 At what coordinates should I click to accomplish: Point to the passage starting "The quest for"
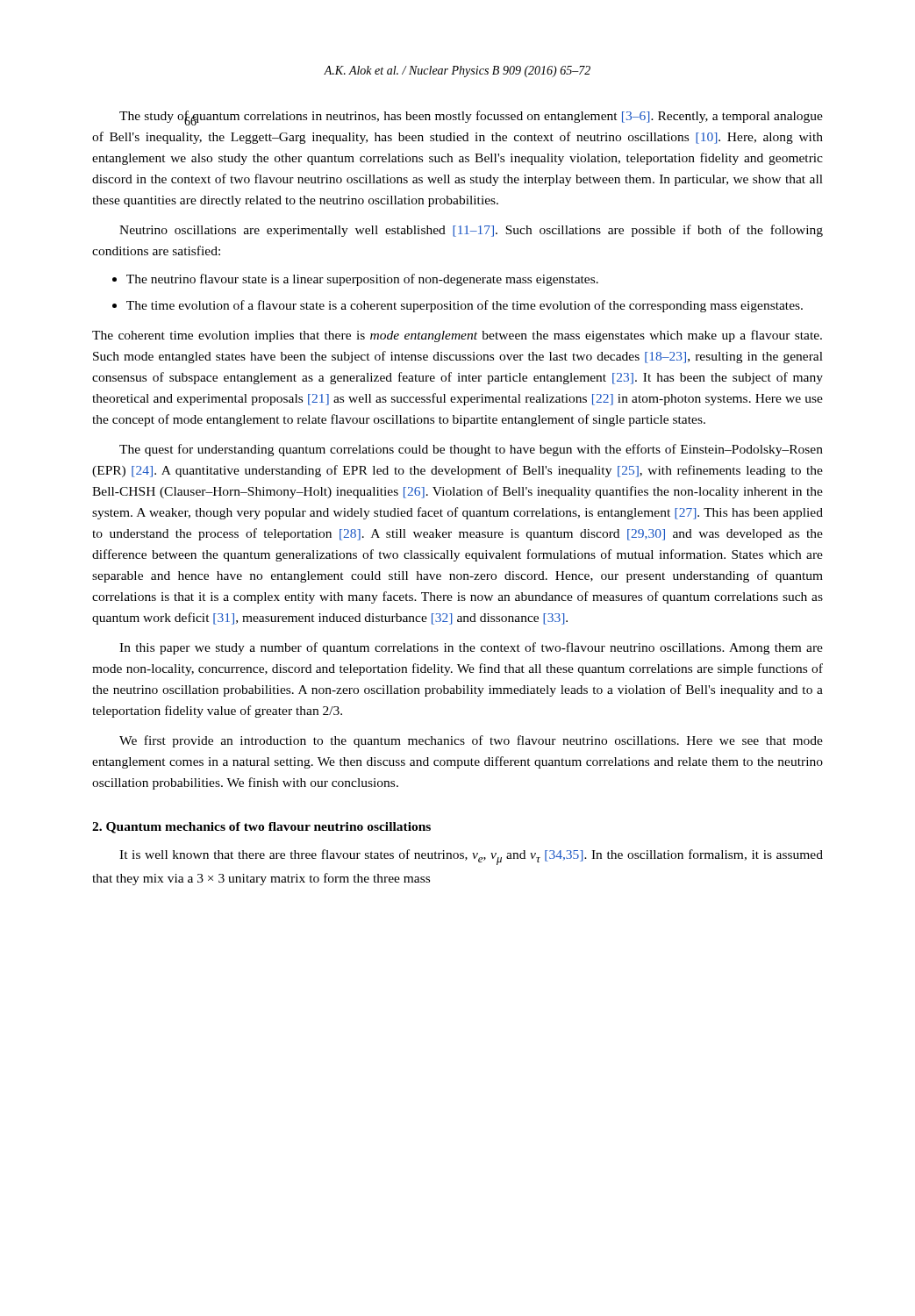[458, 533]
